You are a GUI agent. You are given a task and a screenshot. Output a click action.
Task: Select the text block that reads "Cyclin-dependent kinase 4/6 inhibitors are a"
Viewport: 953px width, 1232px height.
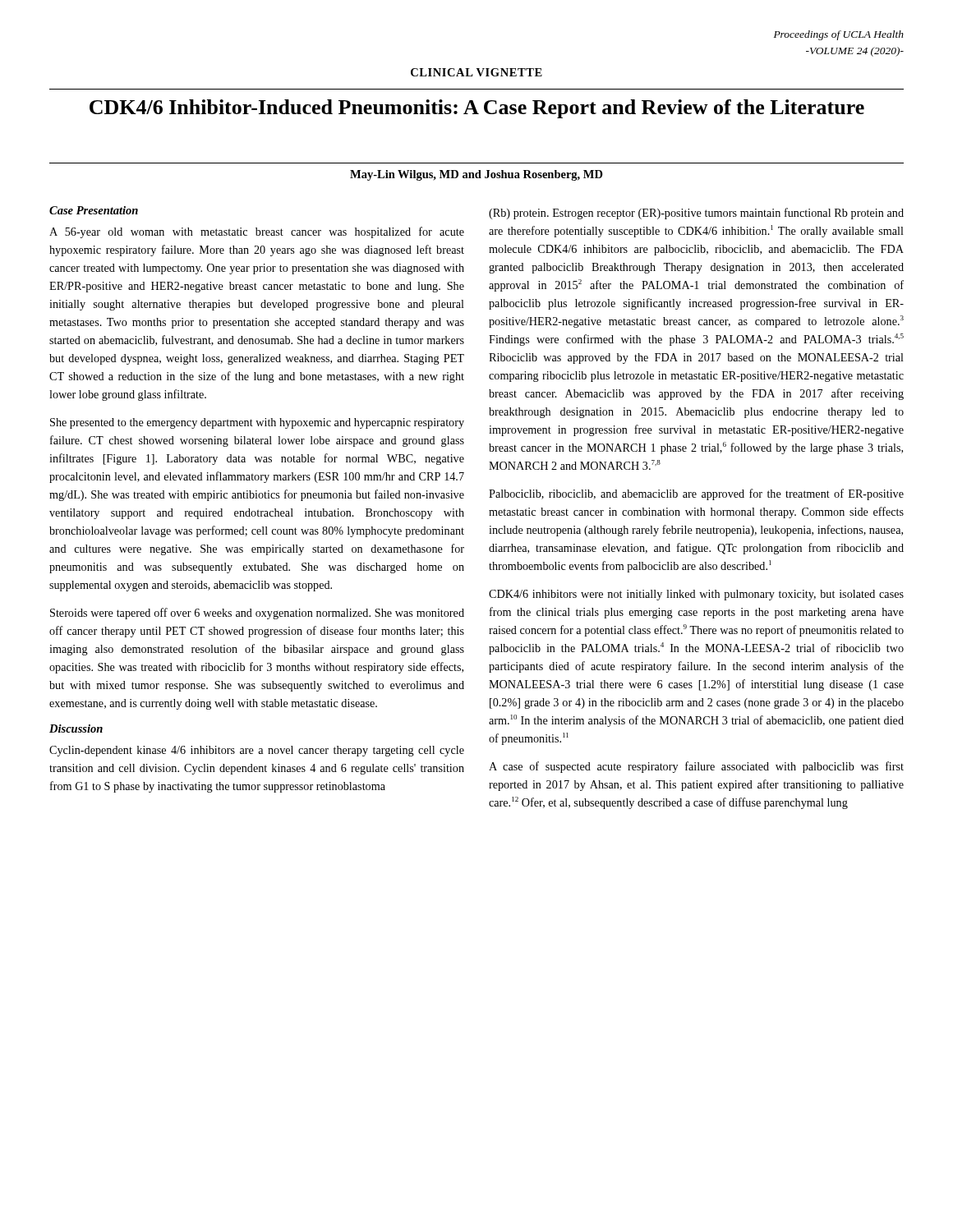pos(257,768)
